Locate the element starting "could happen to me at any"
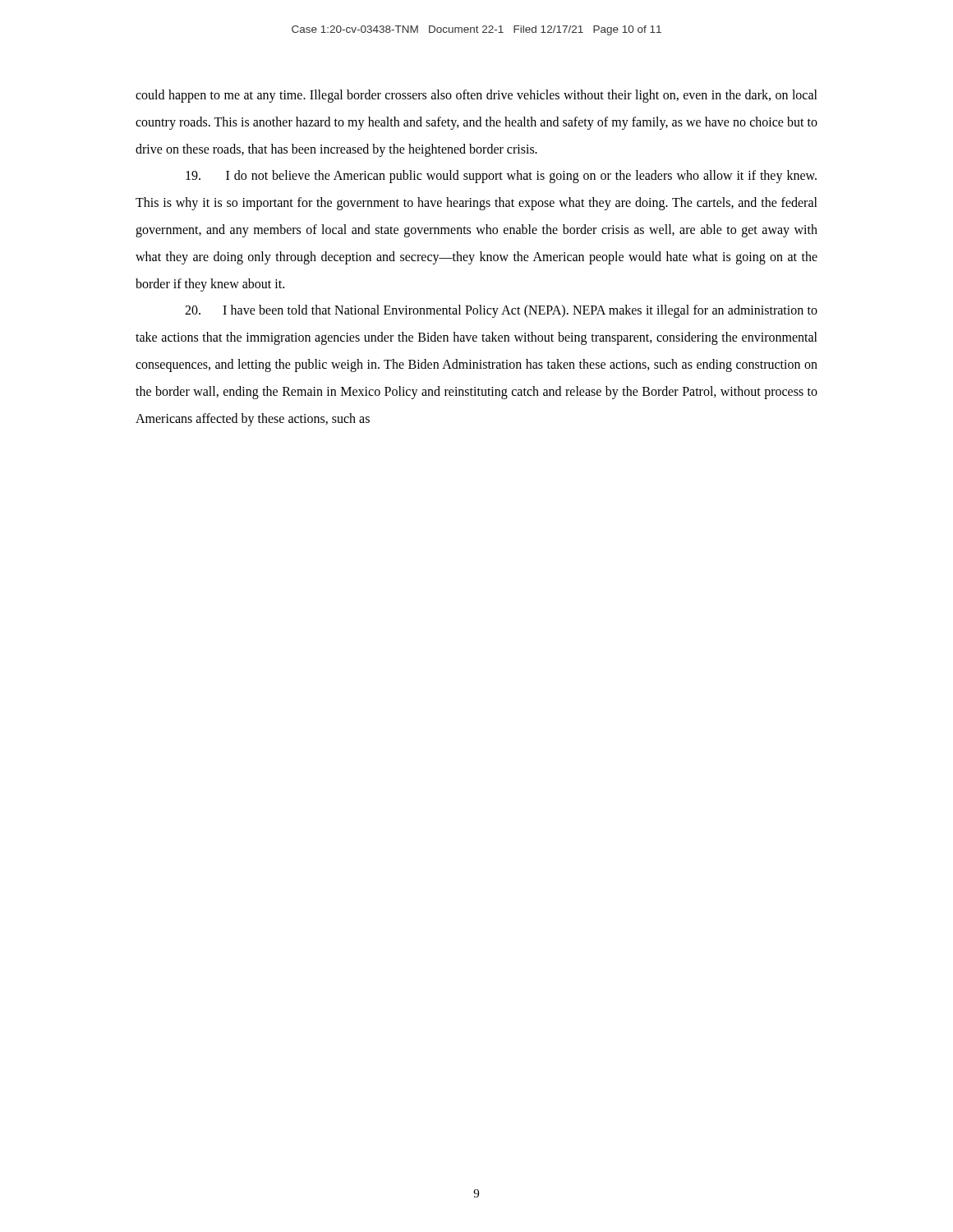The height and width of the screenshot is (1232, 953). [476, 122]
